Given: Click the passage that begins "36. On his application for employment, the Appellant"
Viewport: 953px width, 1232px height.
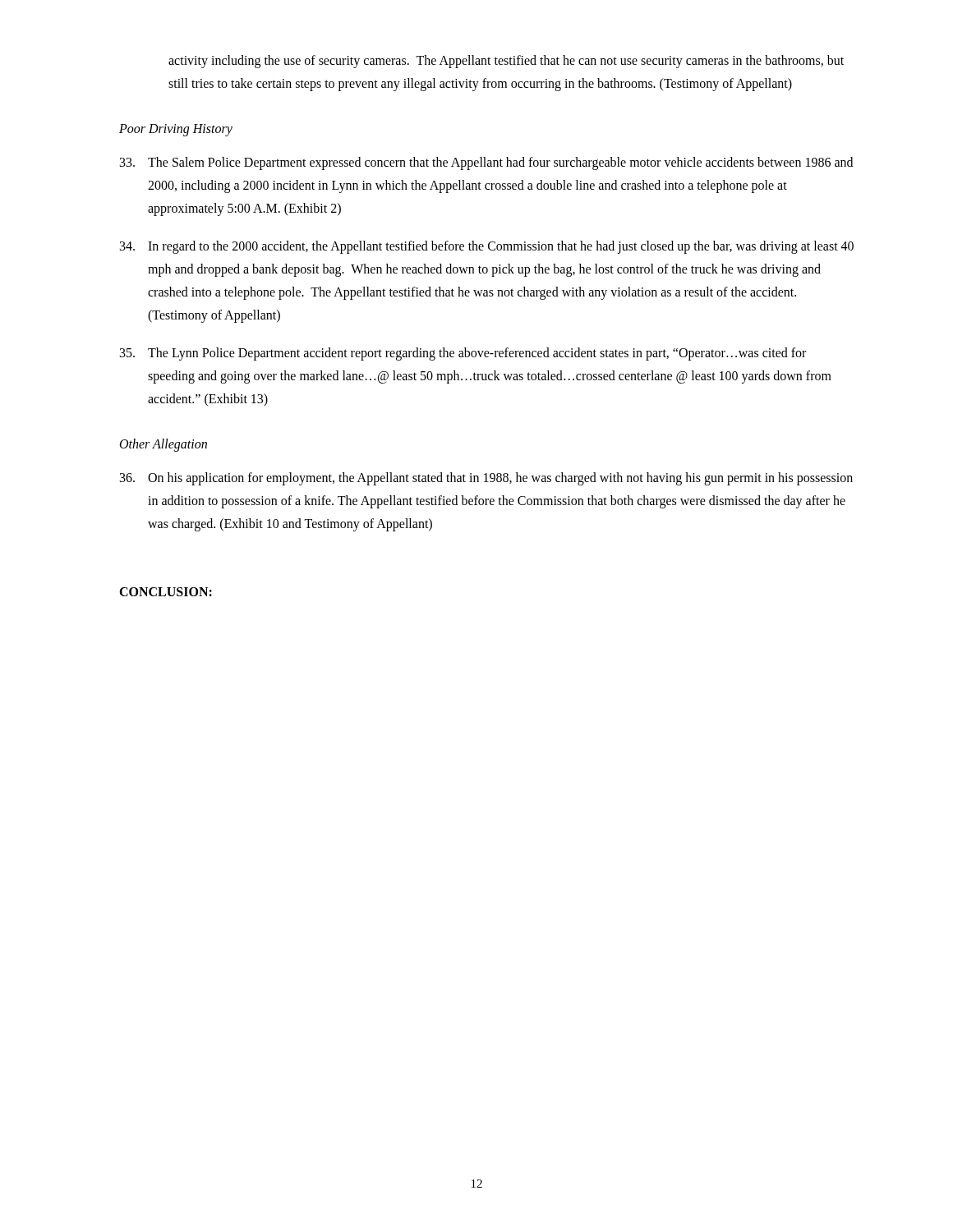Looking at the screenshot, I should [x=487, y=501].
